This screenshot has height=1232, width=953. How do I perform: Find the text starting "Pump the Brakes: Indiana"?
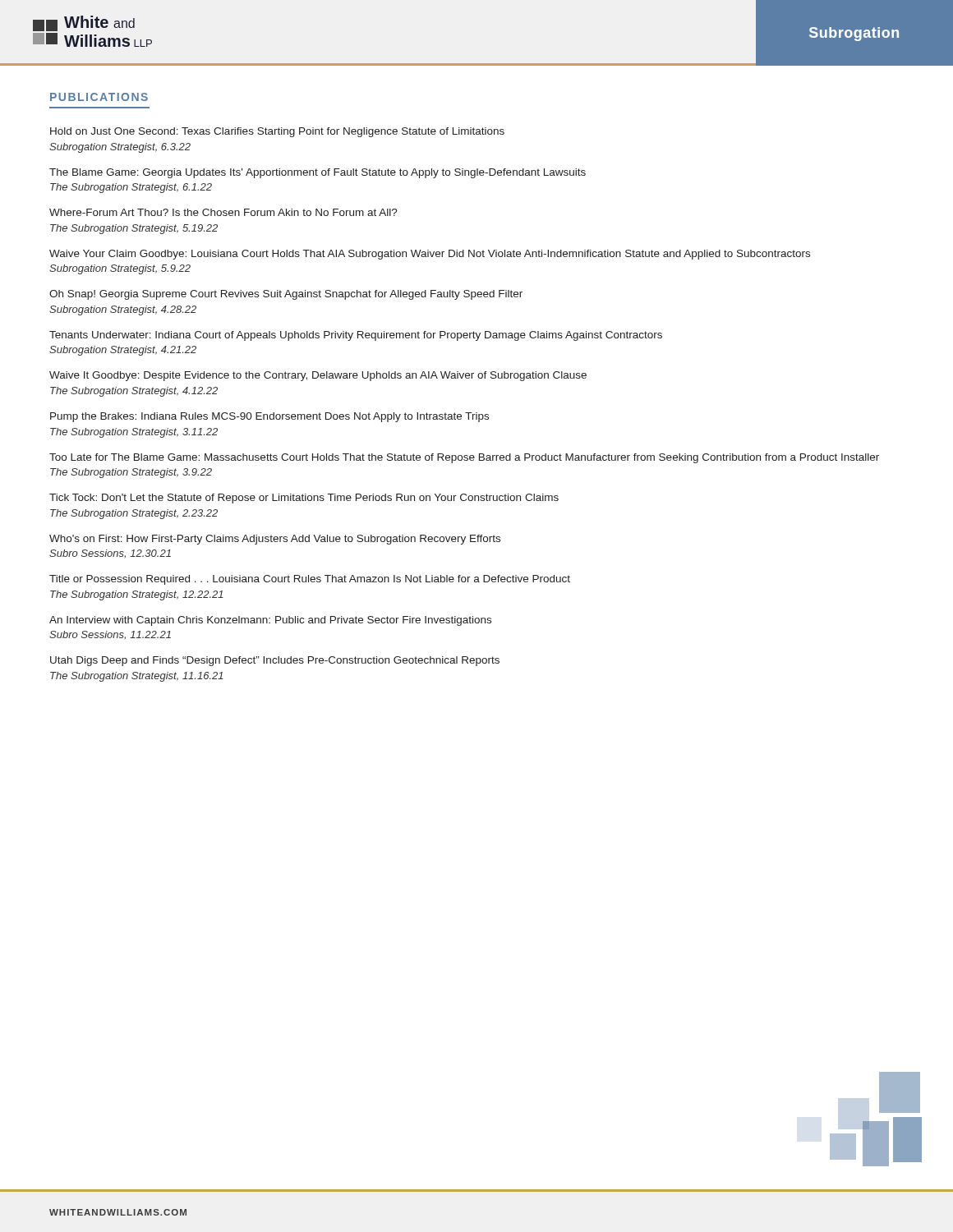coord(476,423)
